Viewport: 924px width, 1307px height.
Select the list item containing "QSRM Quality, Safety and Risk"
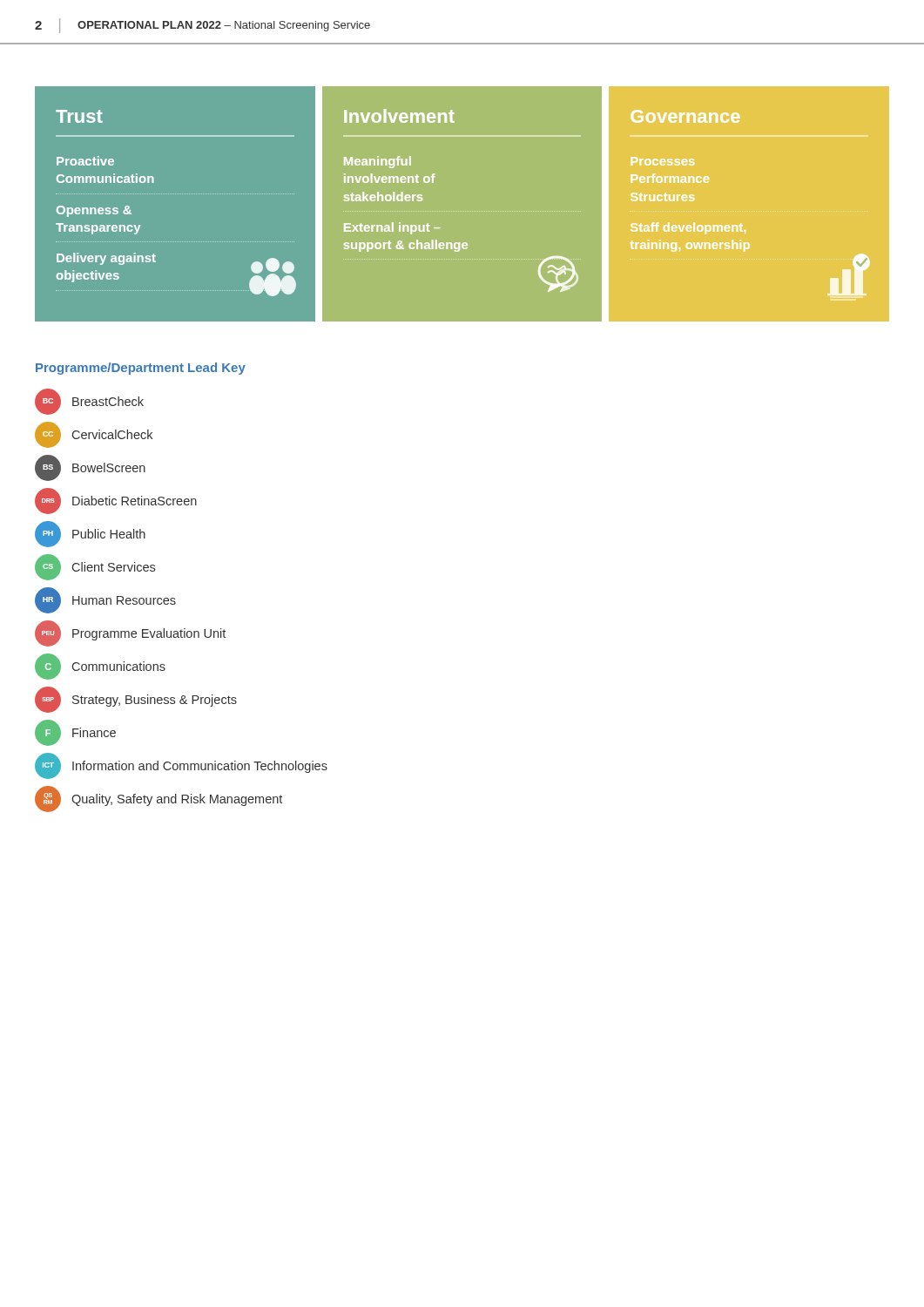click(x=159, y=799)
